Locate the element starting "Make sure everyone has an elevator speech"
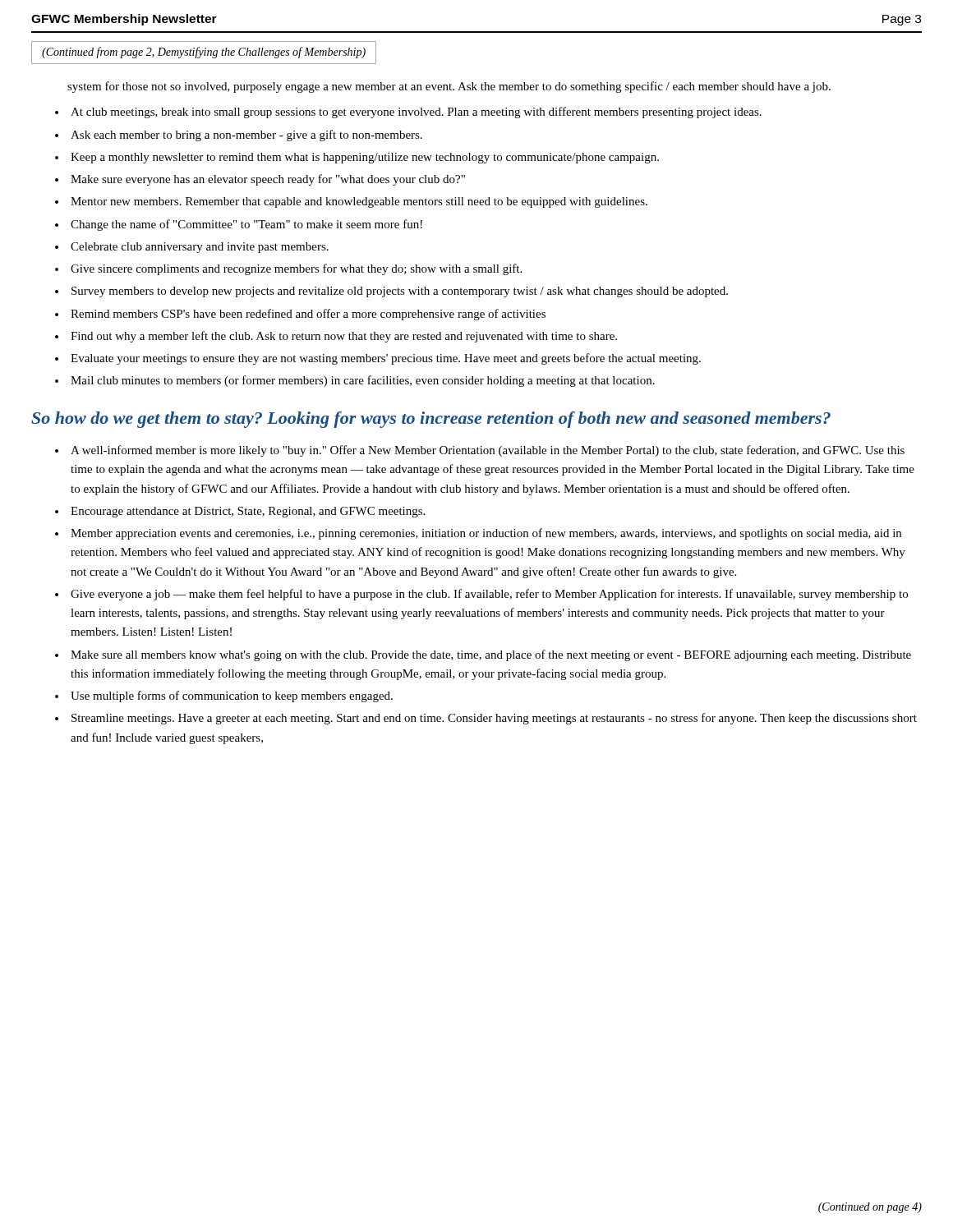 [268, 179]
